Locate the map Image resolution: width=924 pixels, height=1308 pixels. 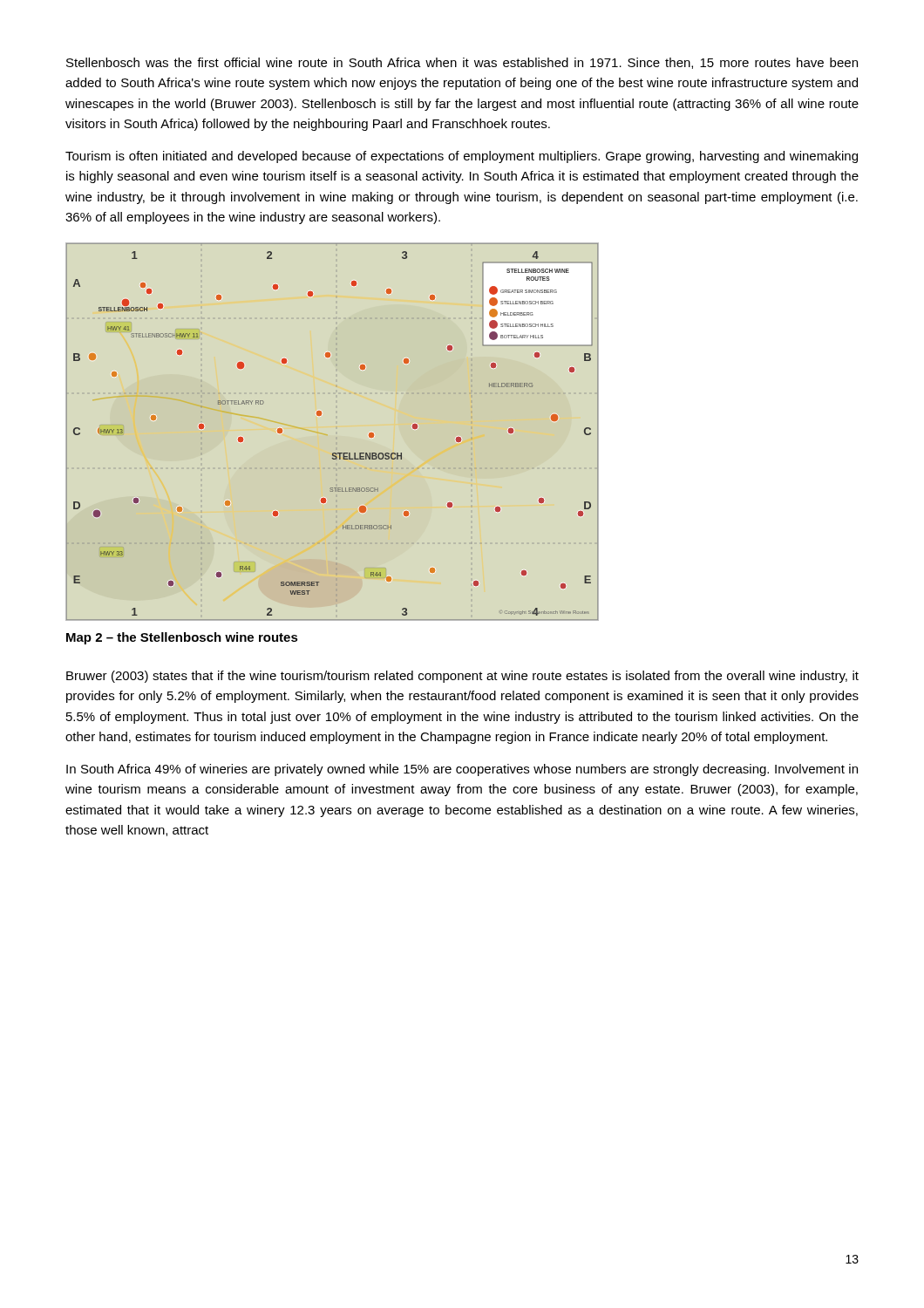[x=462, y=432]
